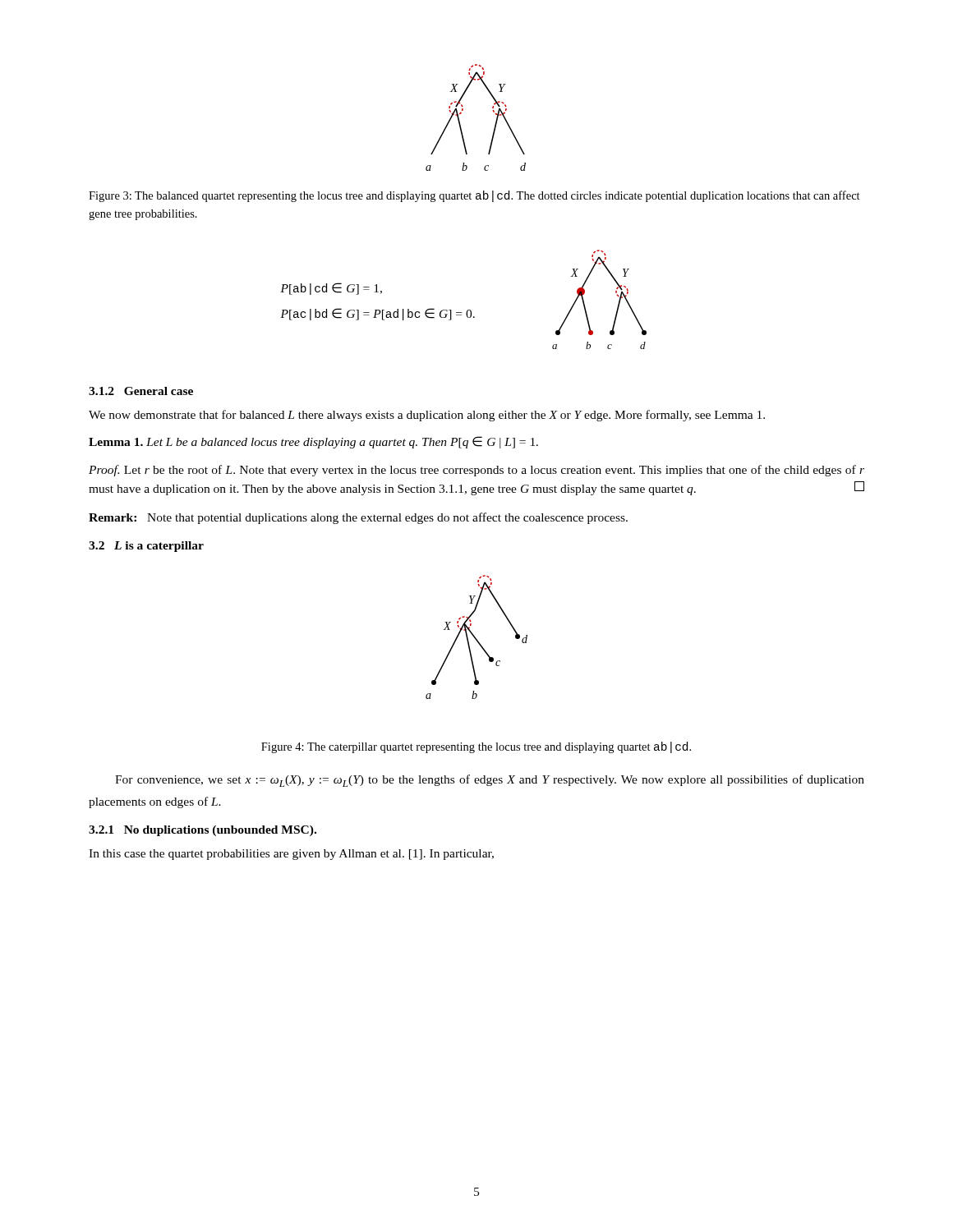Select the text block that says "For convenience, we set"
The height and width of the screenshot is (1232, 953).
pos(476,790)
